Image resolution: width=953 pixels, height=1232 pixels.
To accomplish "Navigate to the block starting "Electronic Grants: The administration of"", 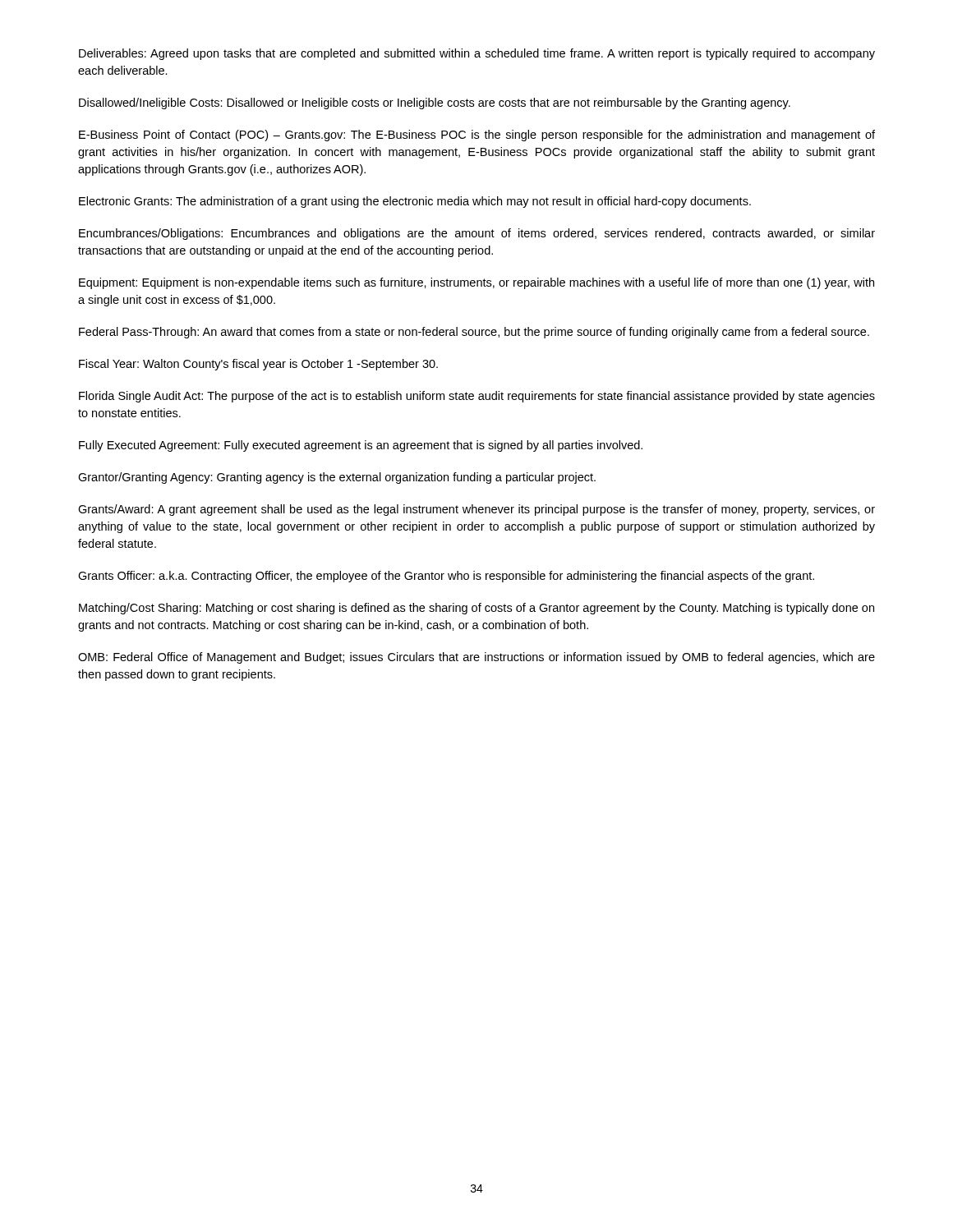I will (415, 201).
